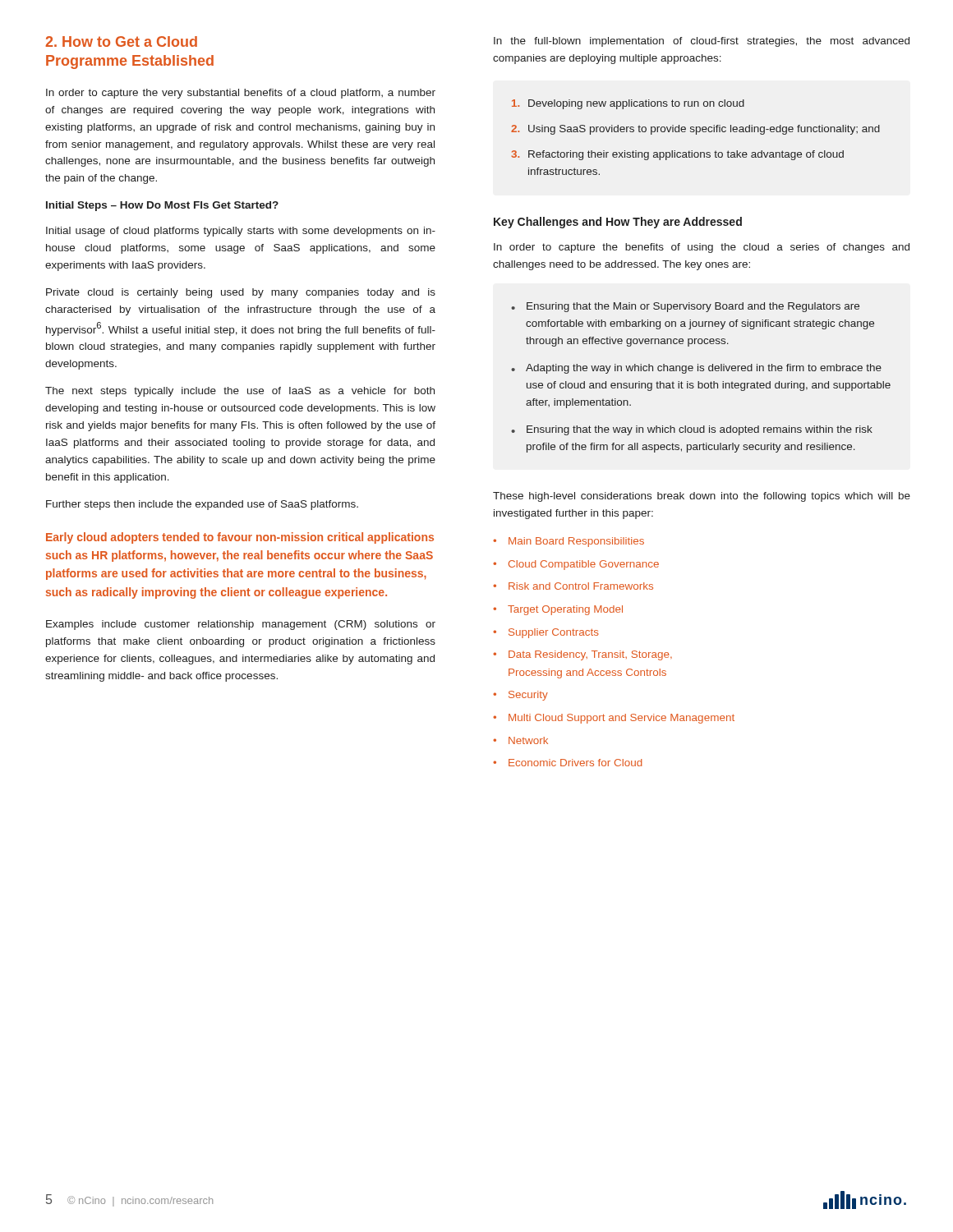Image resolution: width=953 pixels, height=1232 pixels.
Task: Navigate to the passage starting "Further steps then"
Action: tap(240, 504)
